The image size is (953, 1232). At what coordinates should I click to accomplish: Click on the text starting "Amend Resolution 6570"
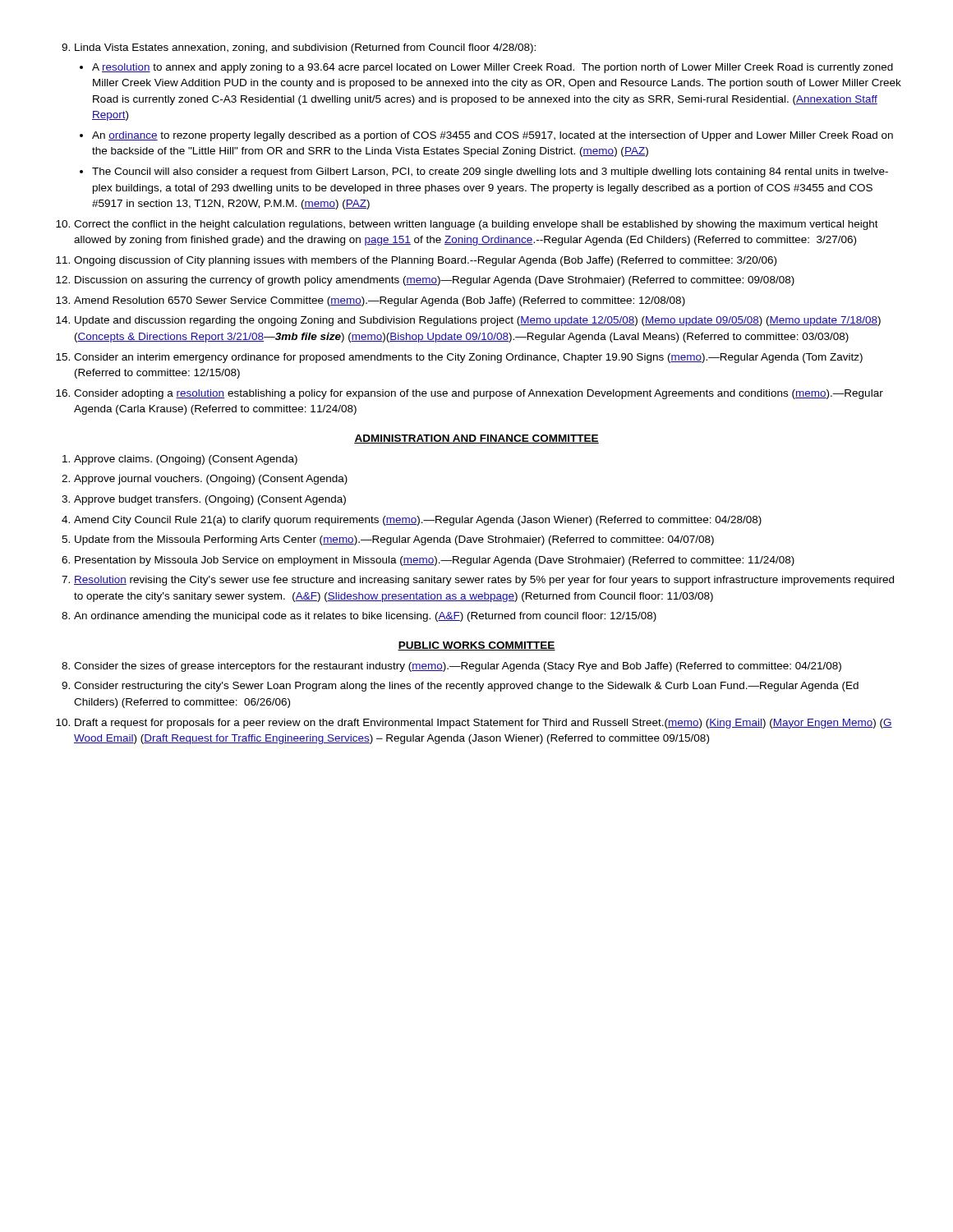coord(488,300)
